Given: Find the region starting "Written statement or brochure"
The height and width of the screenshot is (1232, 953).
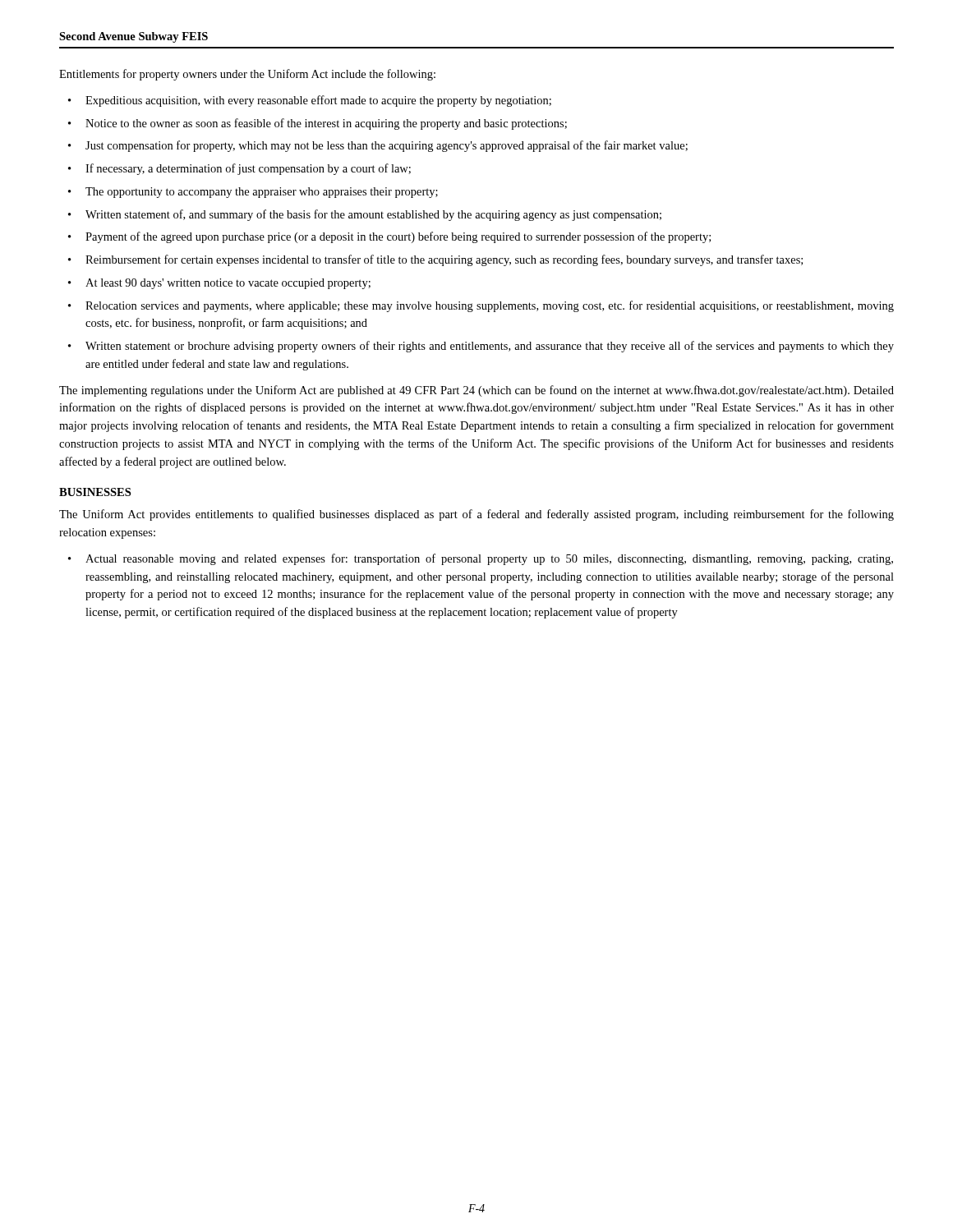Looking at the screenshot, I should pos(490,355).
